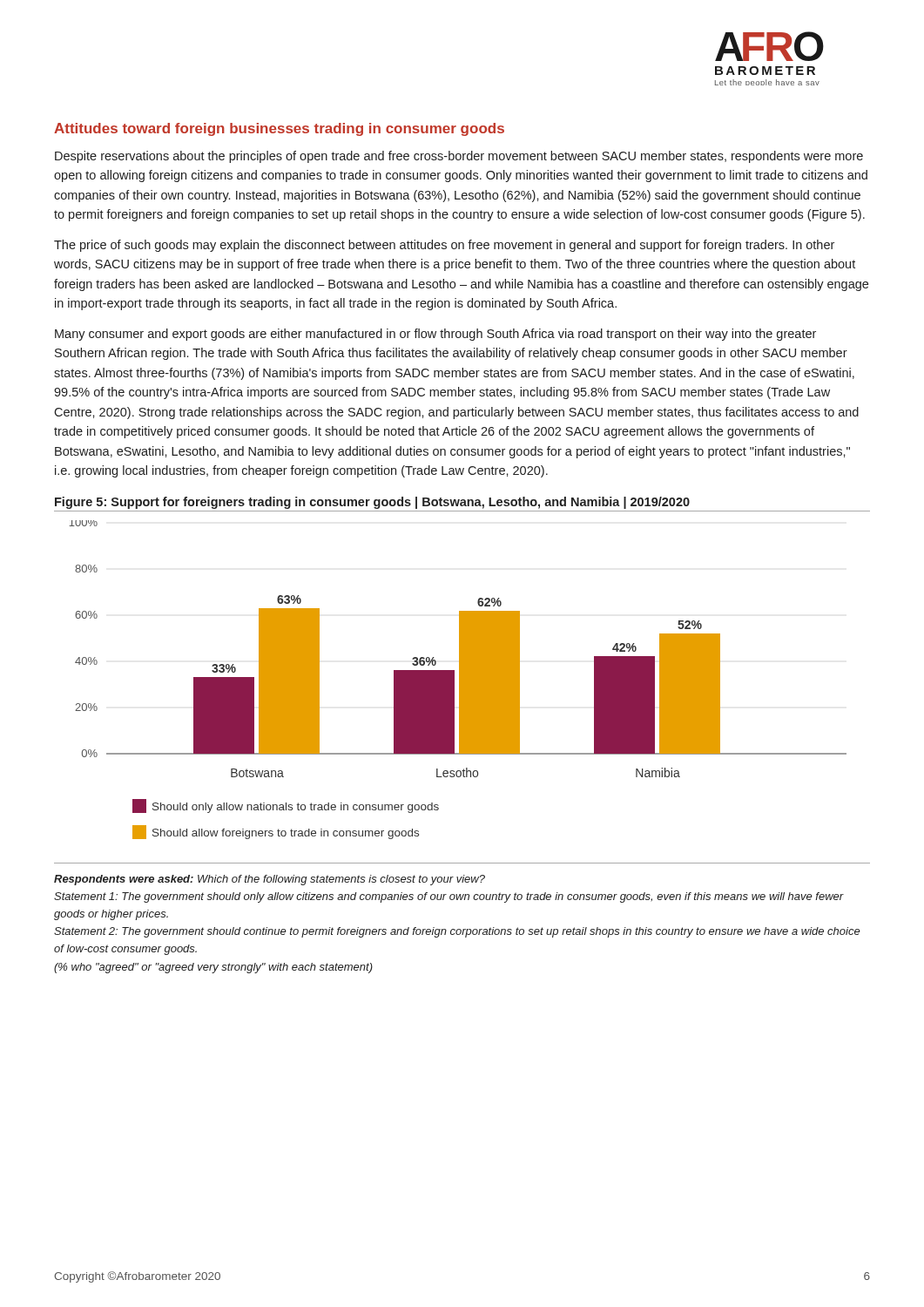The width and height of the screenshot is (924, 1307).
Task: Find the text block containing "The price of such goods may explain the"
Action: click(x=461, y=274)
